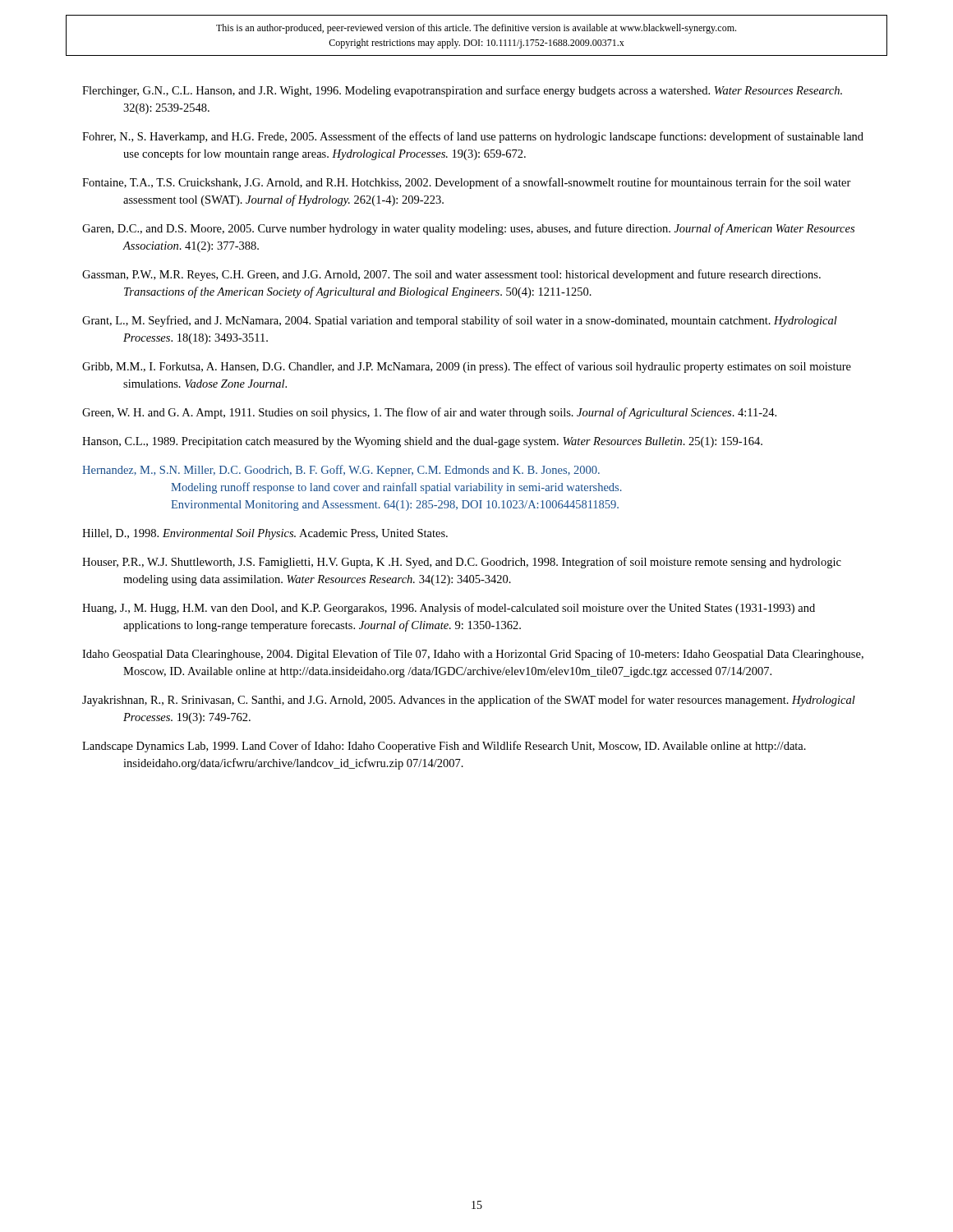The image size is (953, 1232).
Task: Locate the element starting "Houser, P.R., W.J. Shuttleworth,"
Action: tap(462, 571)
